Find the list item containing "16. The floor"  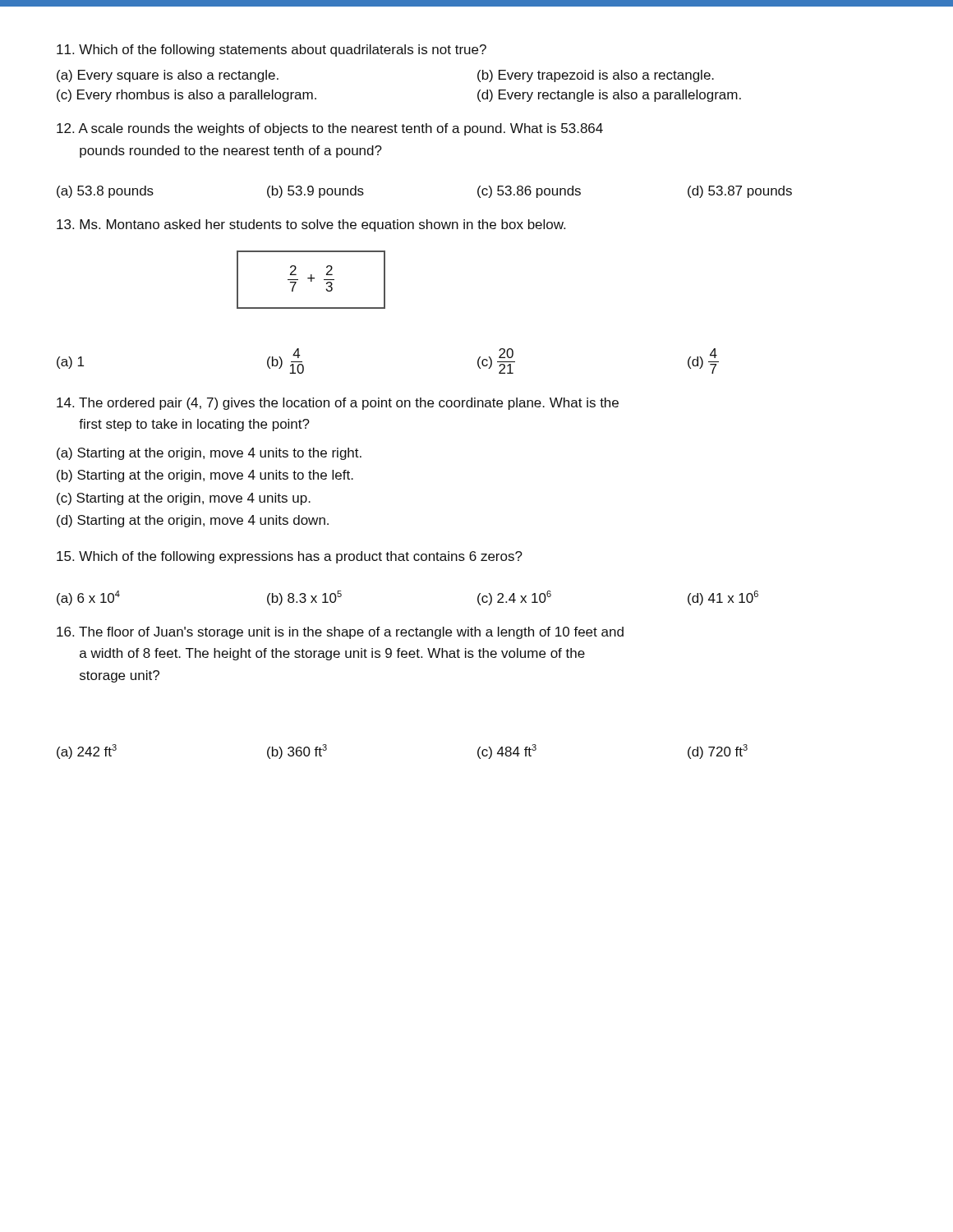pyautogui.click(x=340, y=653)
